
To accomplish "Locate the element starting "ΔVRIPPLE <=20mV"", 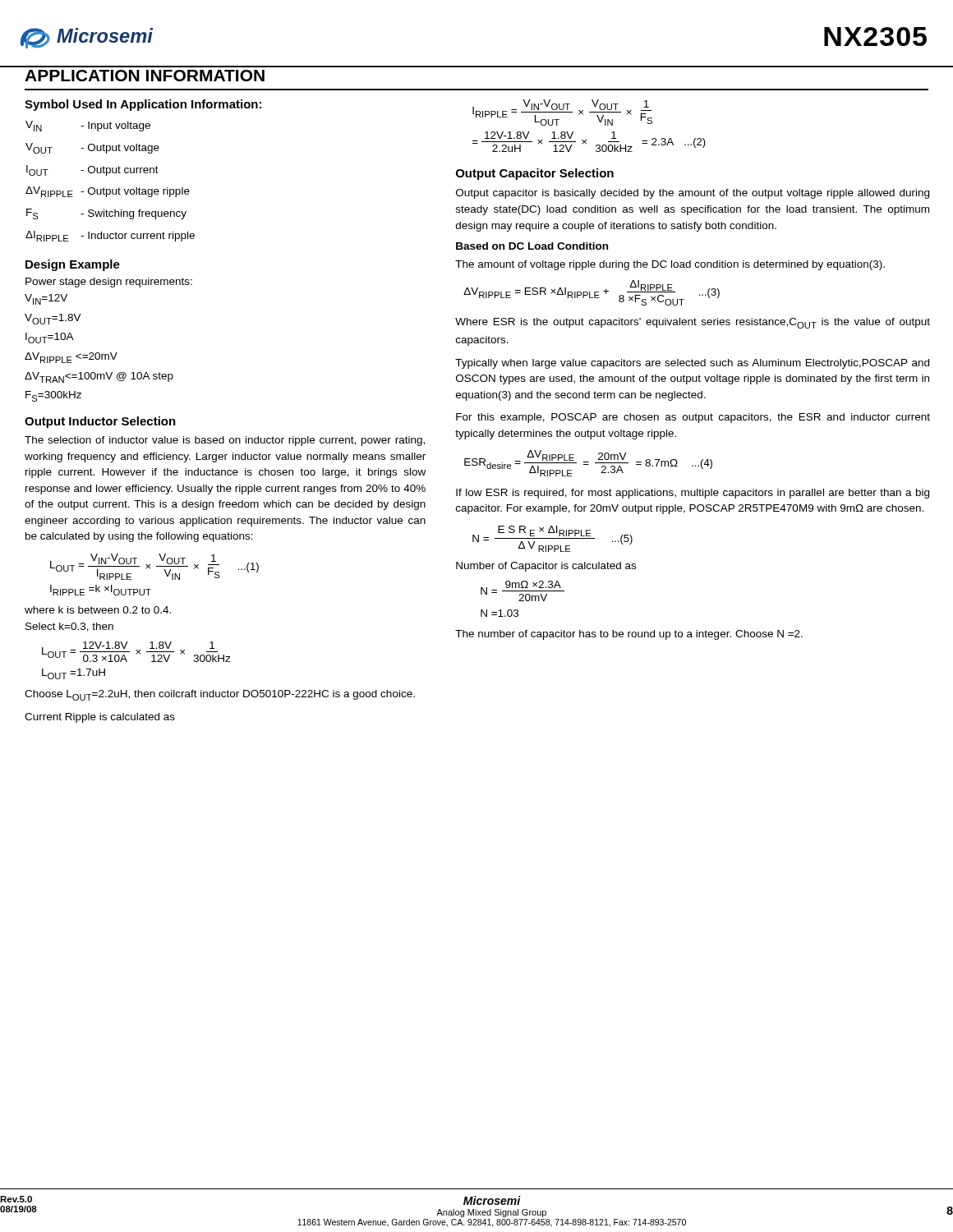I will click(x=71, y=357).
